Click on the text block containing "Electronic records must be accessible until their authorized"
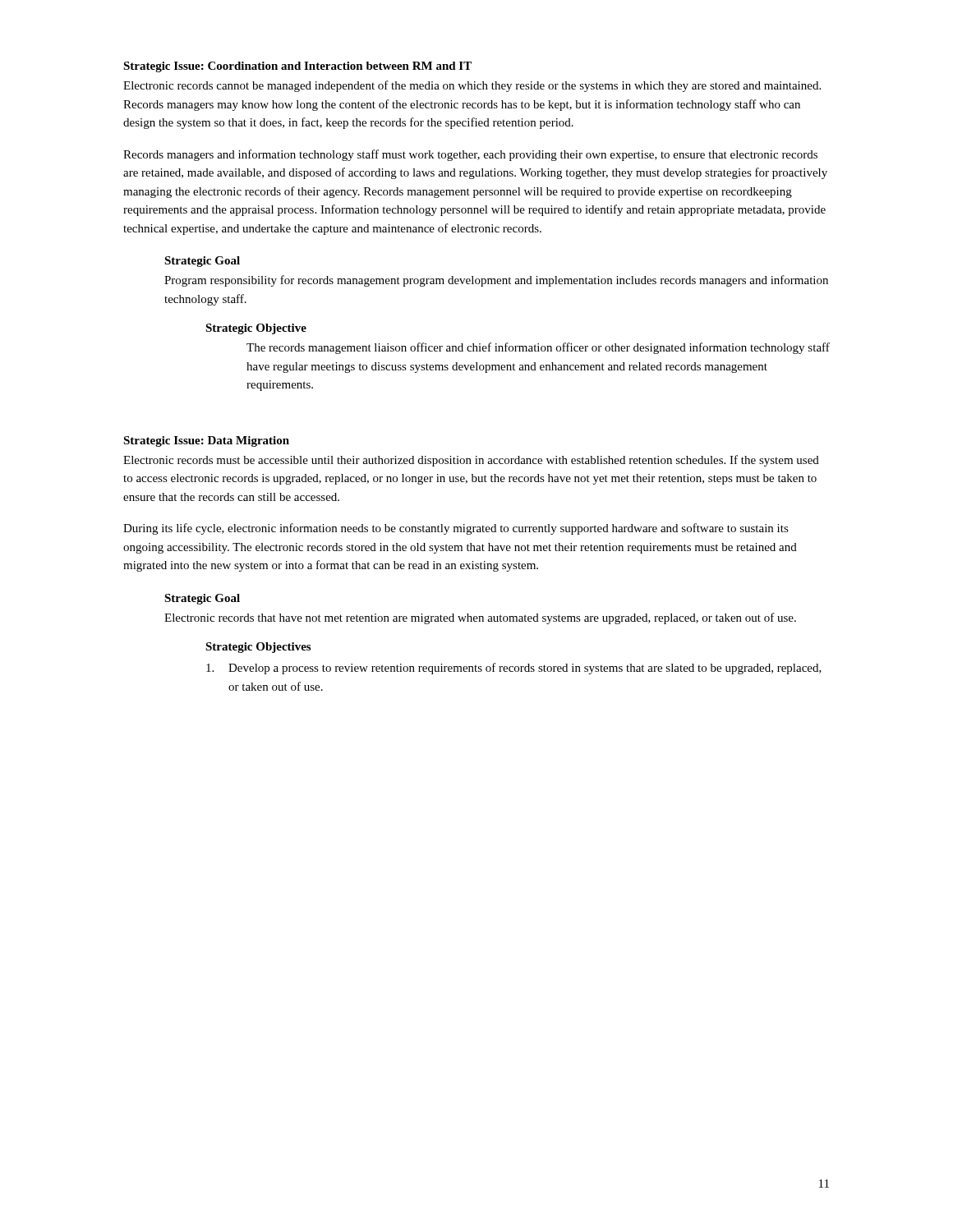The height and width of the screenshot is (1232, 953). [471, 478]
